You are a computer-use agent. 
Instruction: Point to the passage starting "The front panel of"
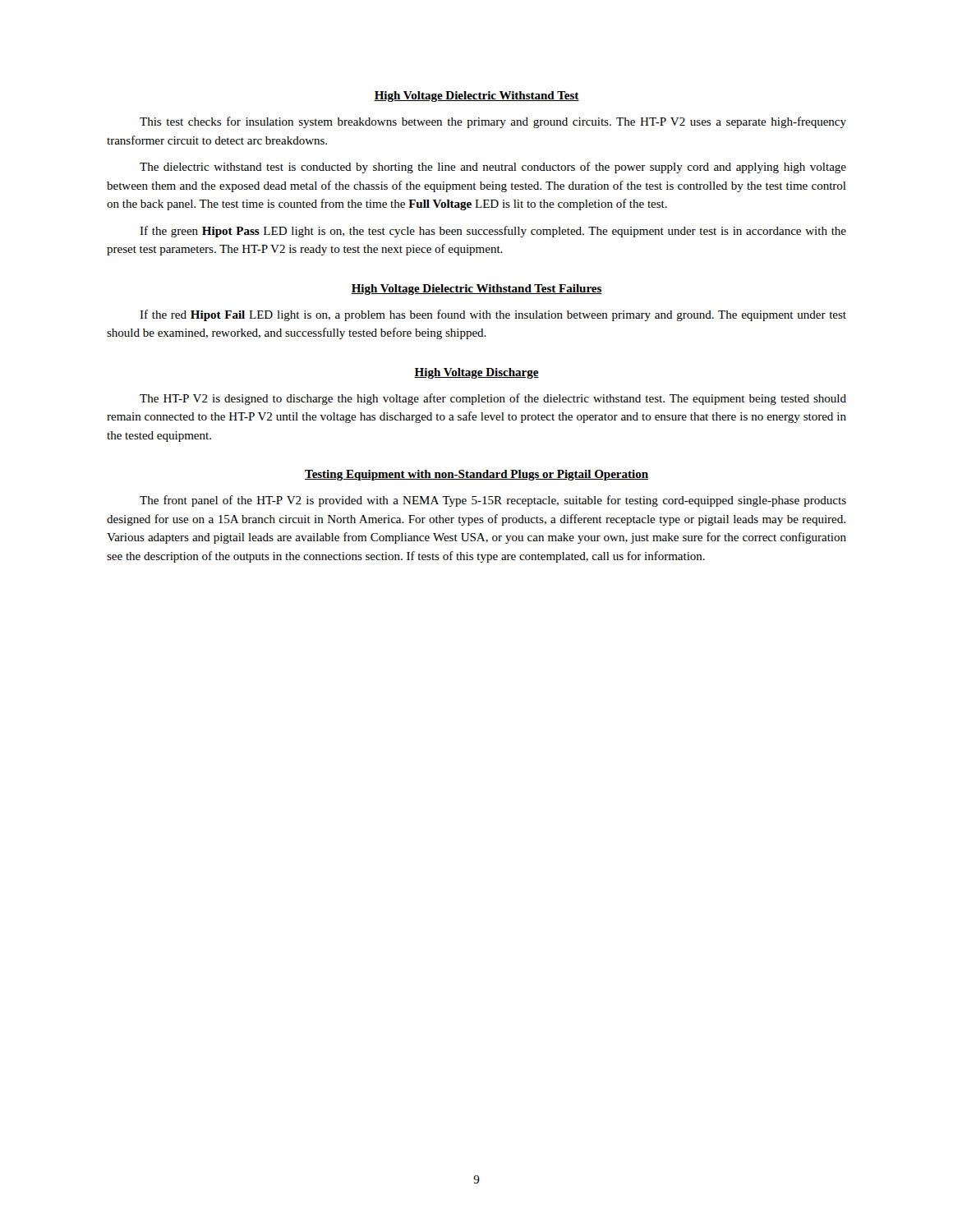(476, 528)
